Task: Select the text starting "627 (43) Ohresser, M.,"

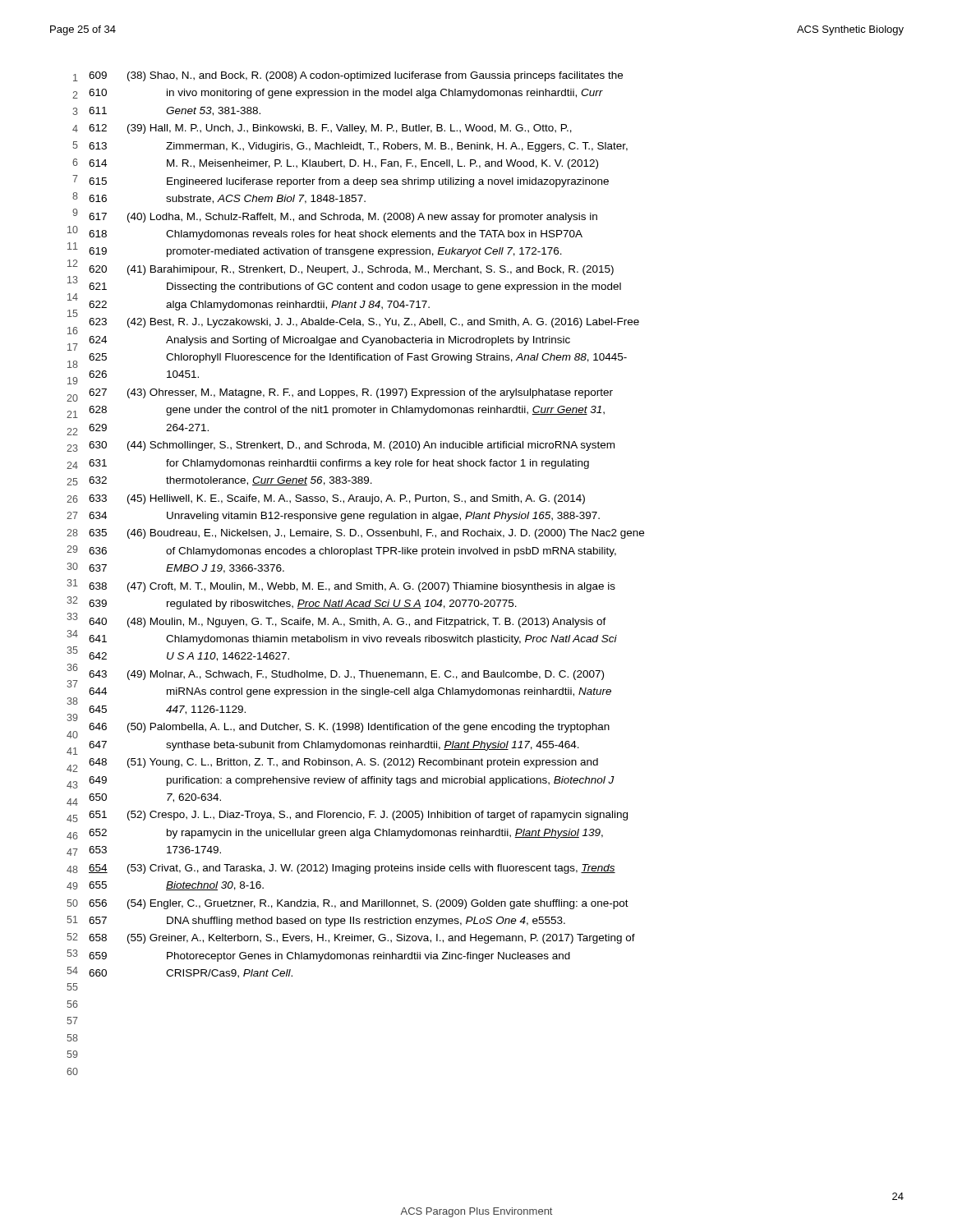Action: [498, 393]
